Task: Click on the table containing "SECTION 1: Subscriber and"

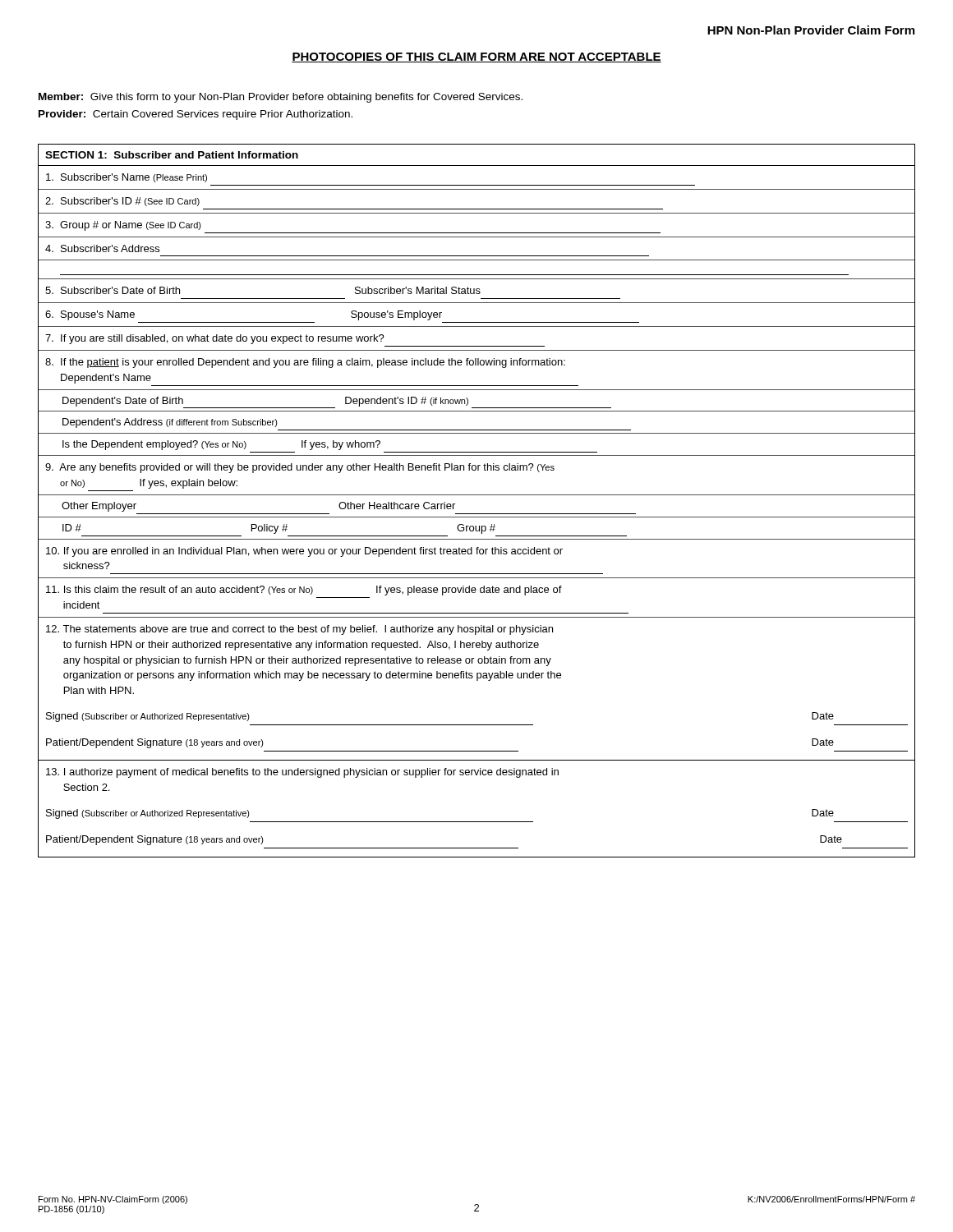Action: [x=476, y=501]
